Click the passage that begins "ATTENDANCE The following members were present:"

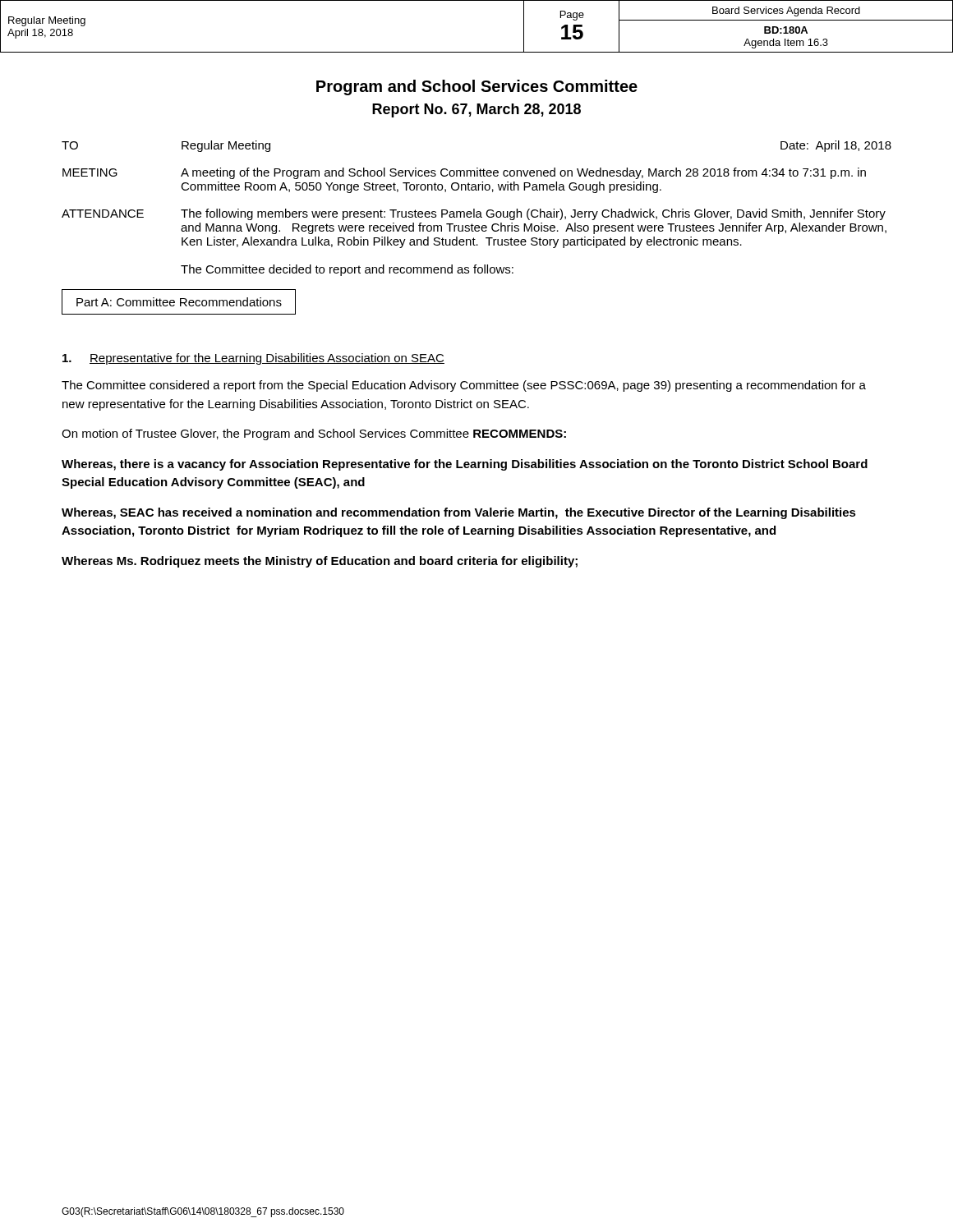476,241
